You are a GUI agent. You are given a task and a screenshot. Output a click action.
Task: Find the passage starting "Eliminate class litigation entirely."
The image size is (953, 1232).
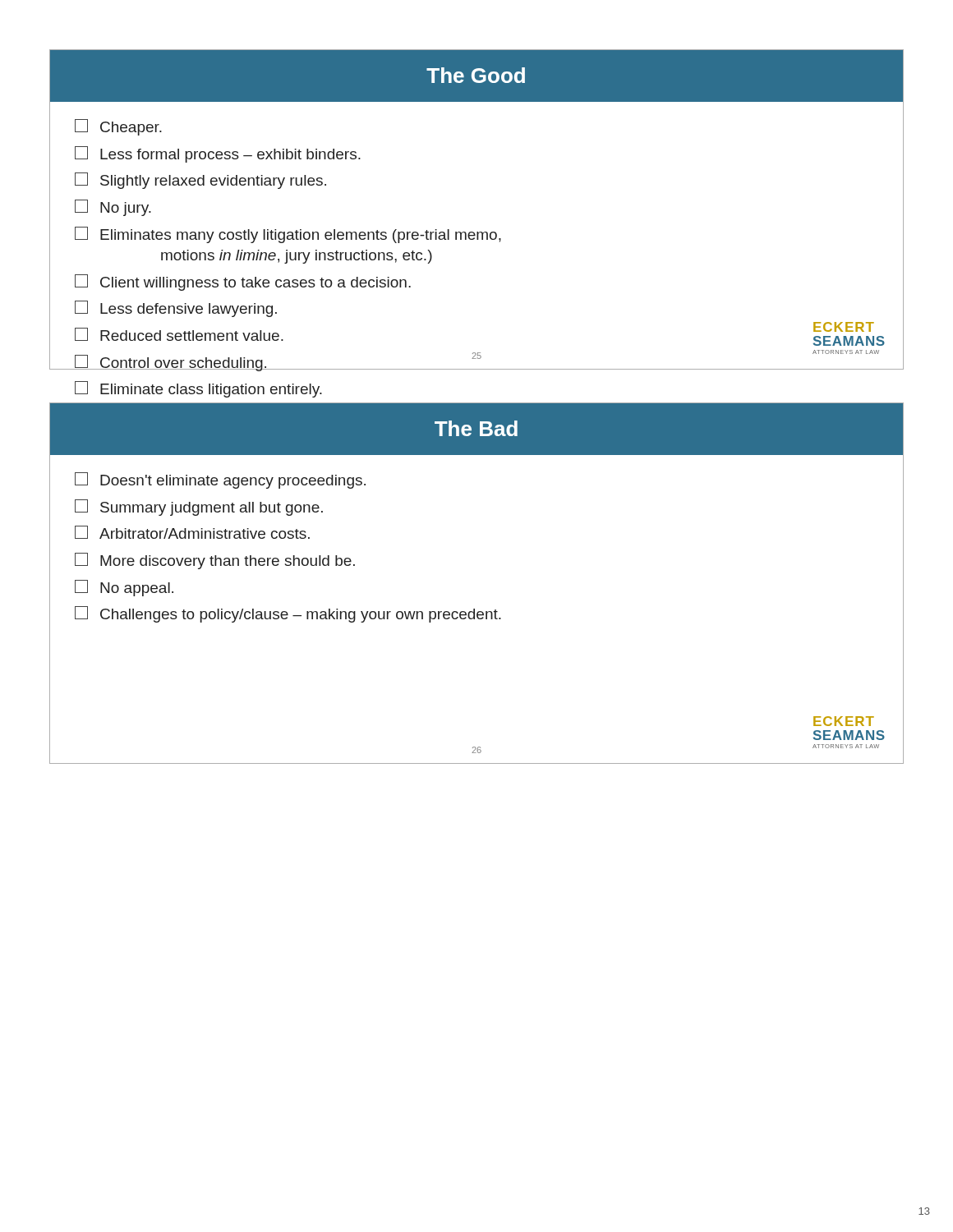coord(198,389)
